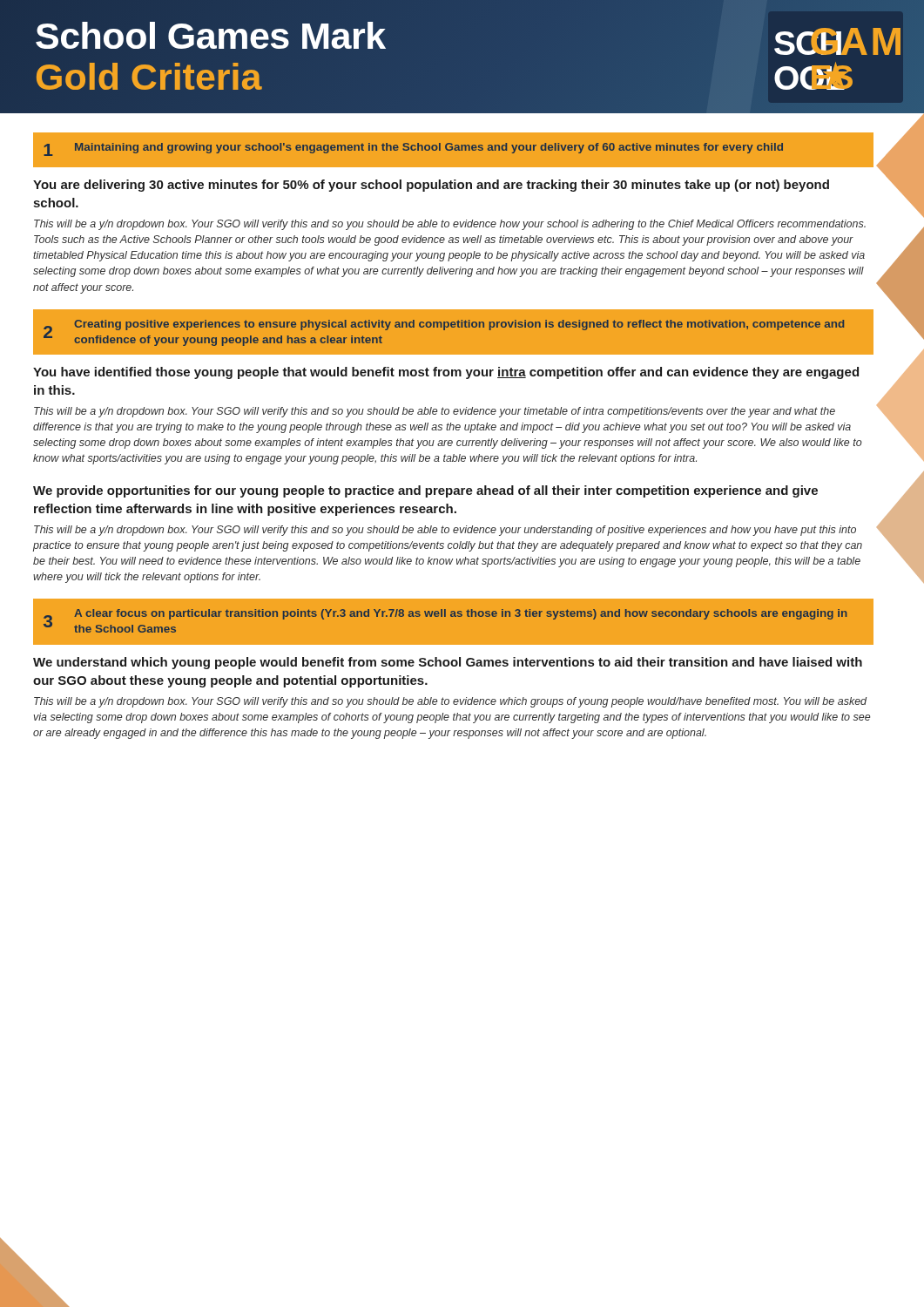Screen dimensions: 1307x924
Task: Find the text block that says "You have identified those young"
Action: [446, 381]
